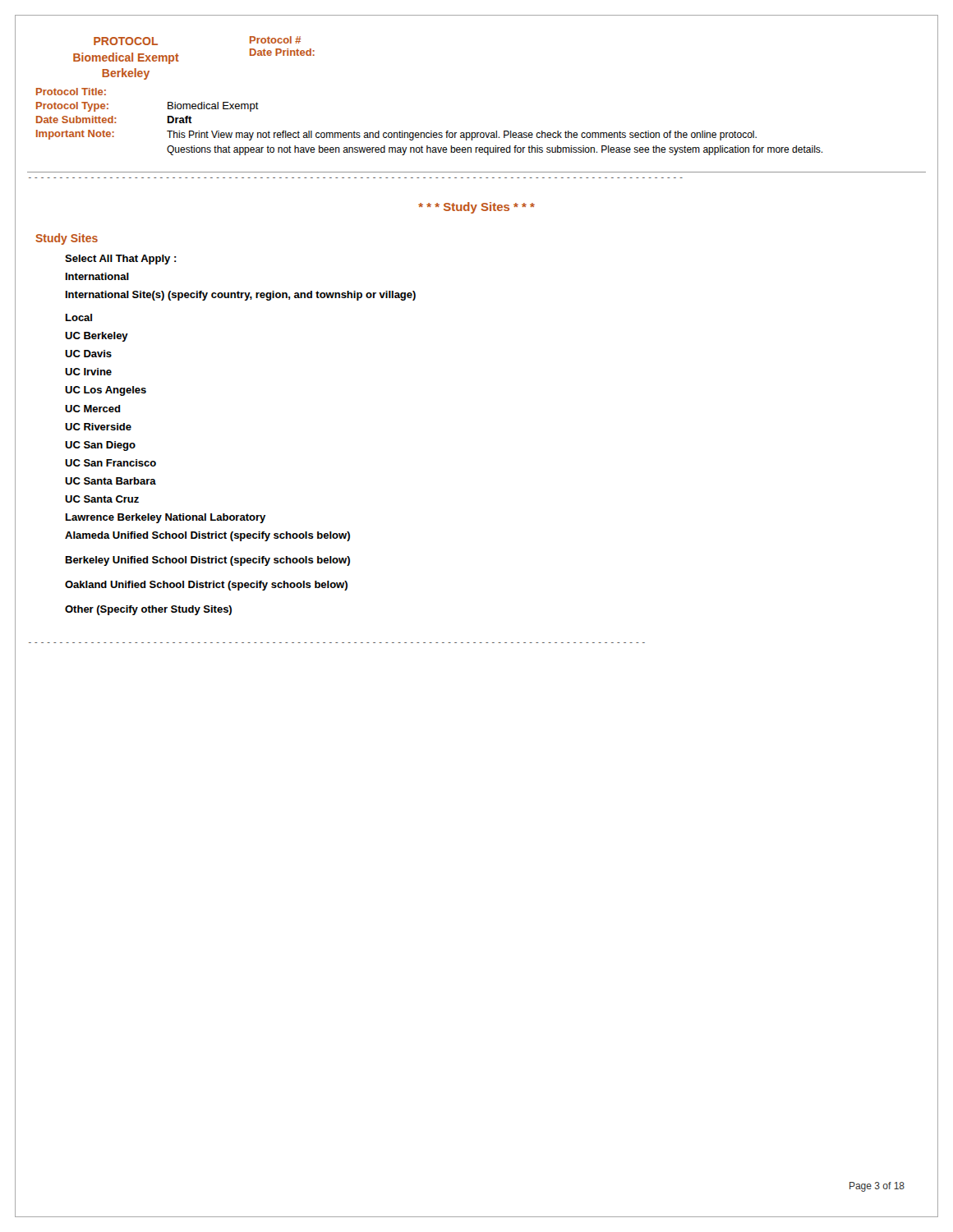Find the passage starting "UC Riverside"

[x=98, y=426]
